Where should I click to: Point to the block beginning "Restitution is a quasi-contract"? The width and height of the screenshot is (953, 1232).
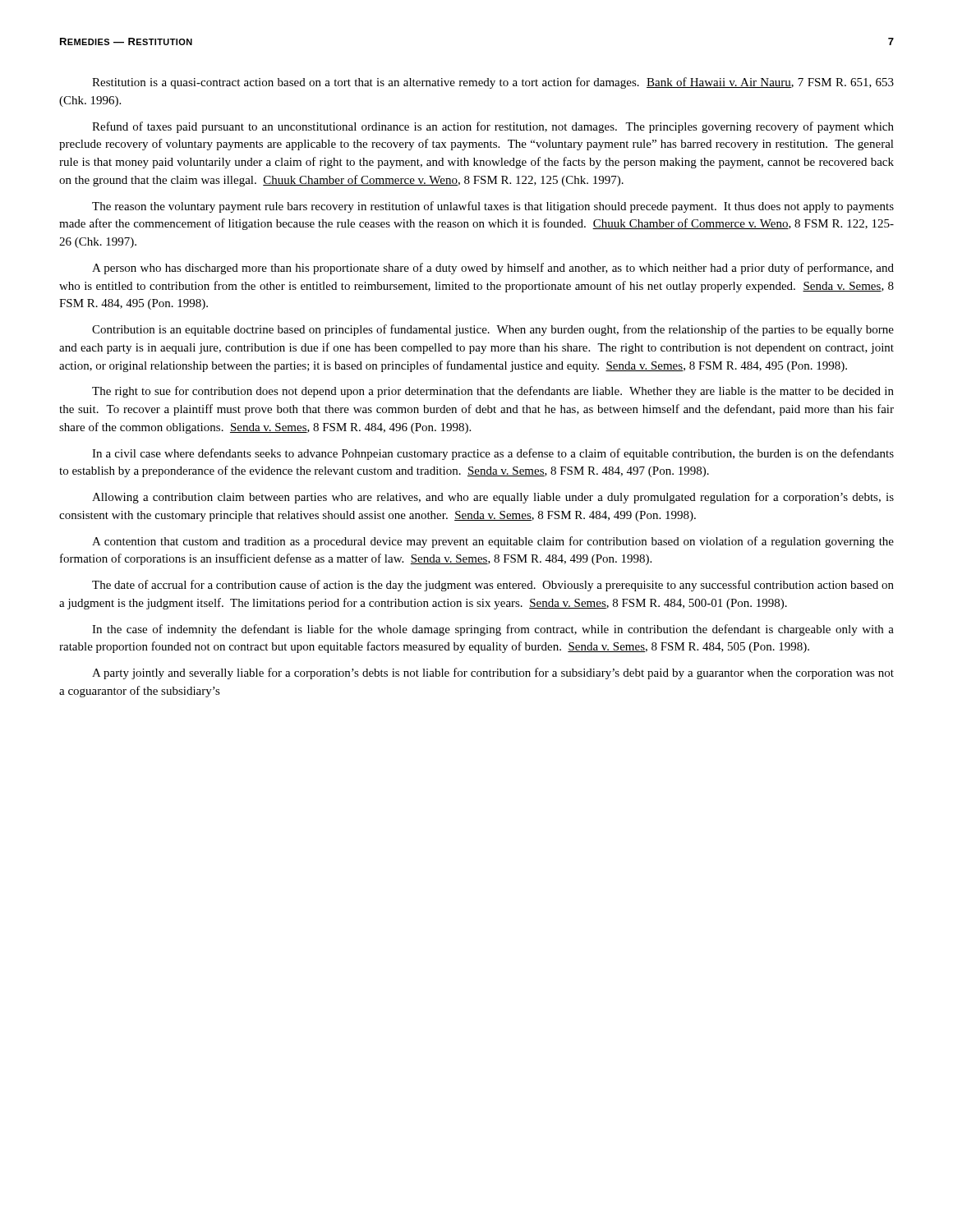[x=476, y=91]
